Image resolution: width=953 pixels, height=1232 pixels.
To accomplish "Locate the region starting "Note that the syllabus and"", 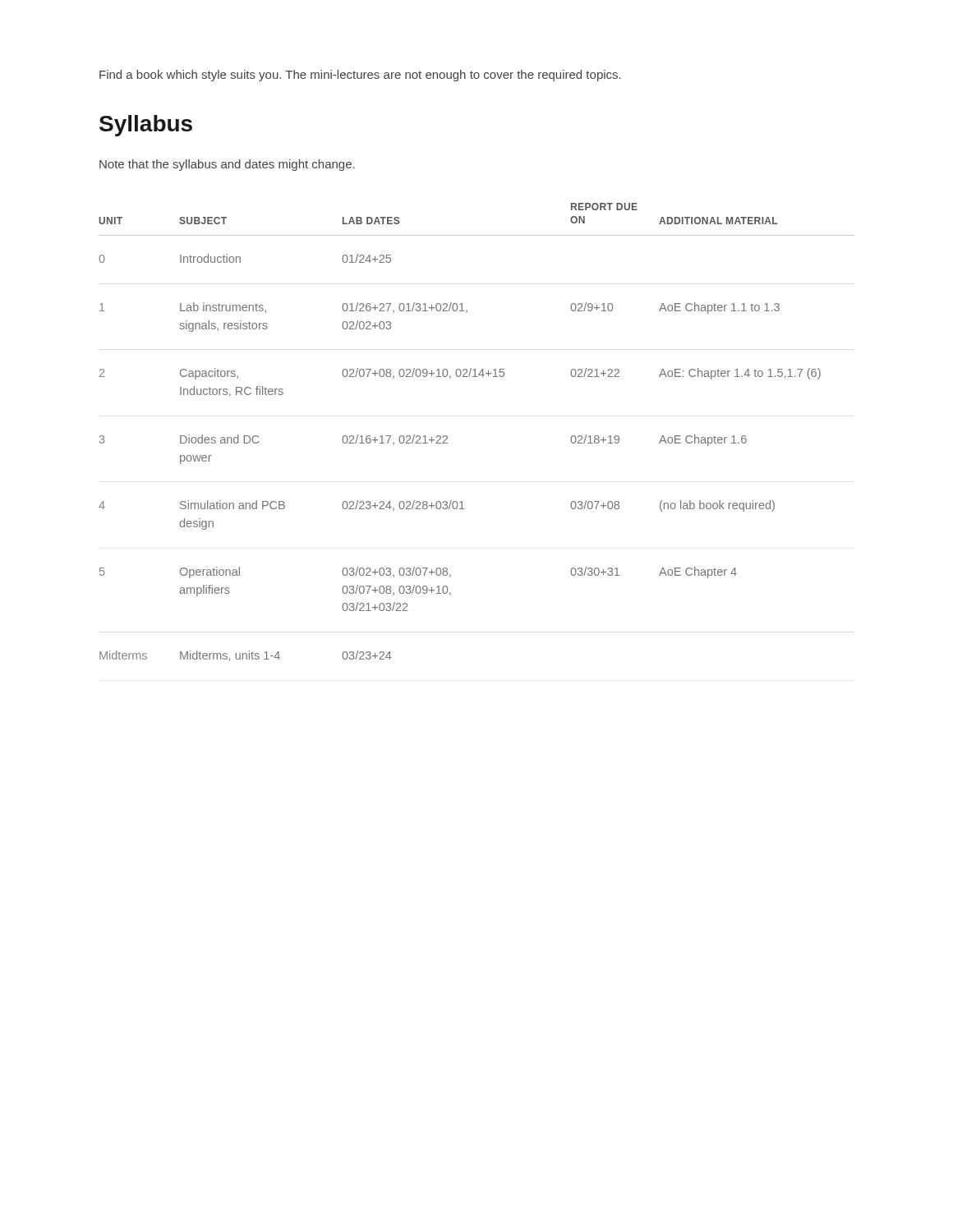I will [x=227, y=163].
